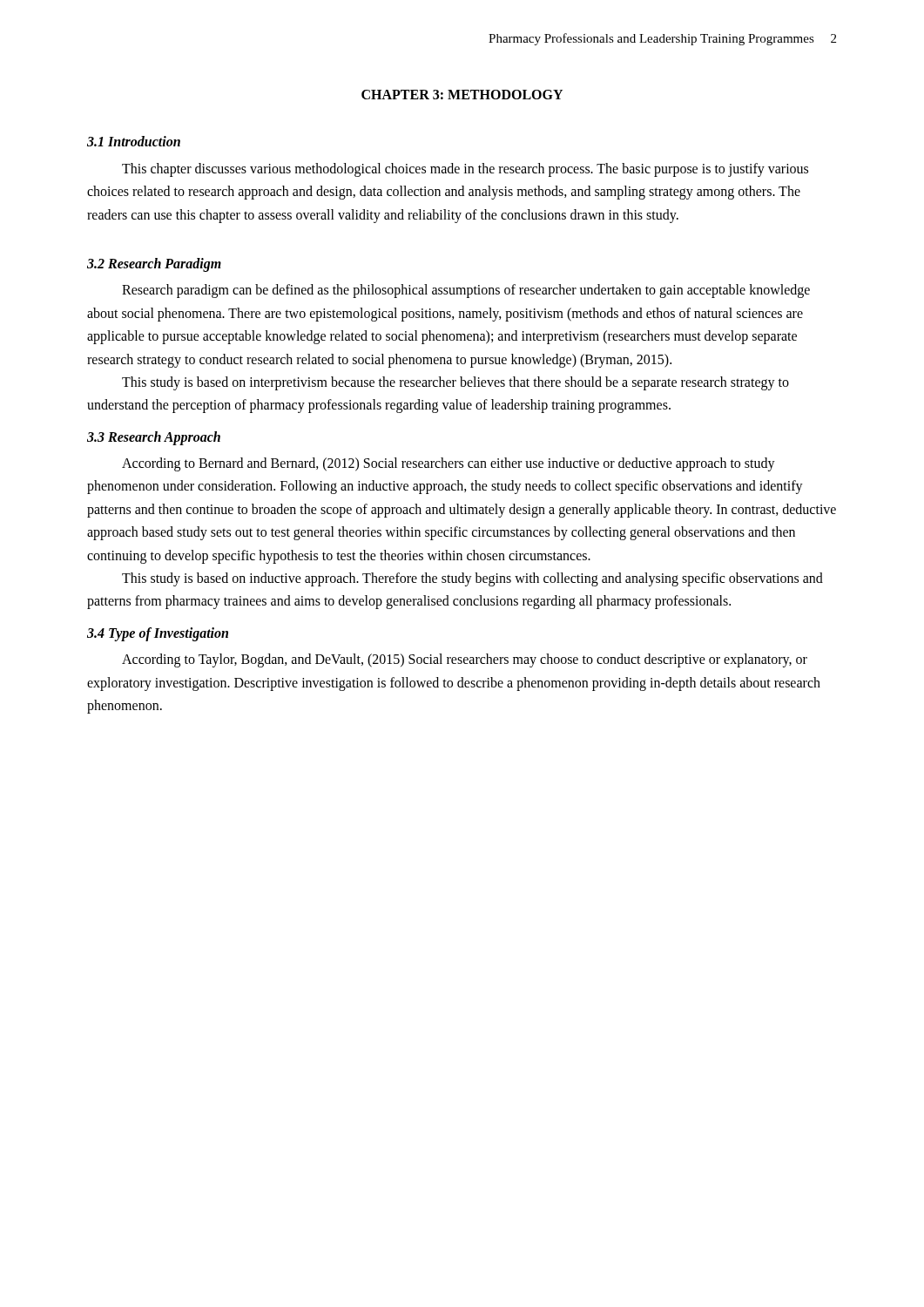Viewport: 924px width, 1307px height.
Task: Click on the section header containing "3.4 Type of"
Action: click(158, 633)
